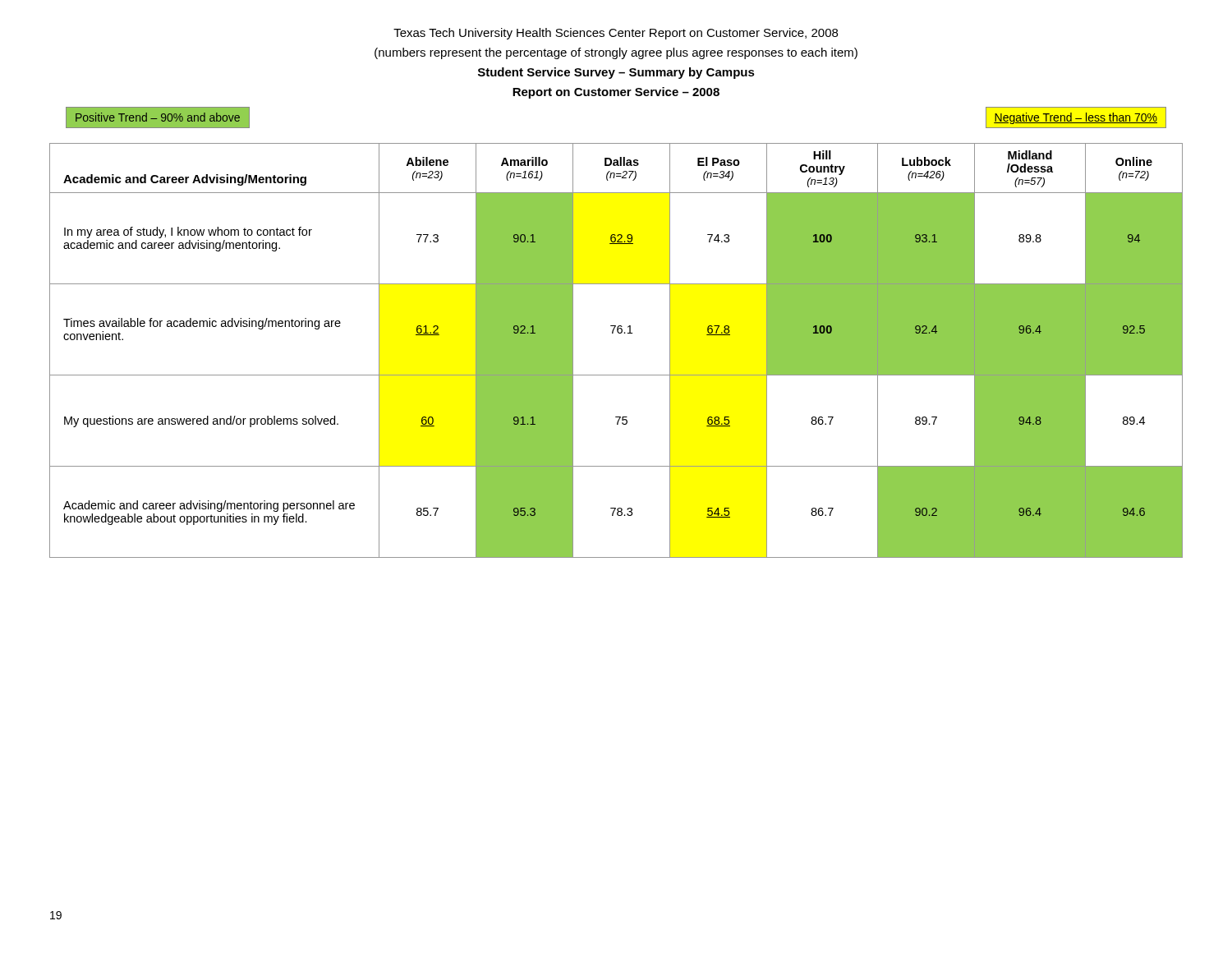Click the passage that begins "Negative Trend –"
This screenshot has width=1232, height=953.
coord(1076,117)
